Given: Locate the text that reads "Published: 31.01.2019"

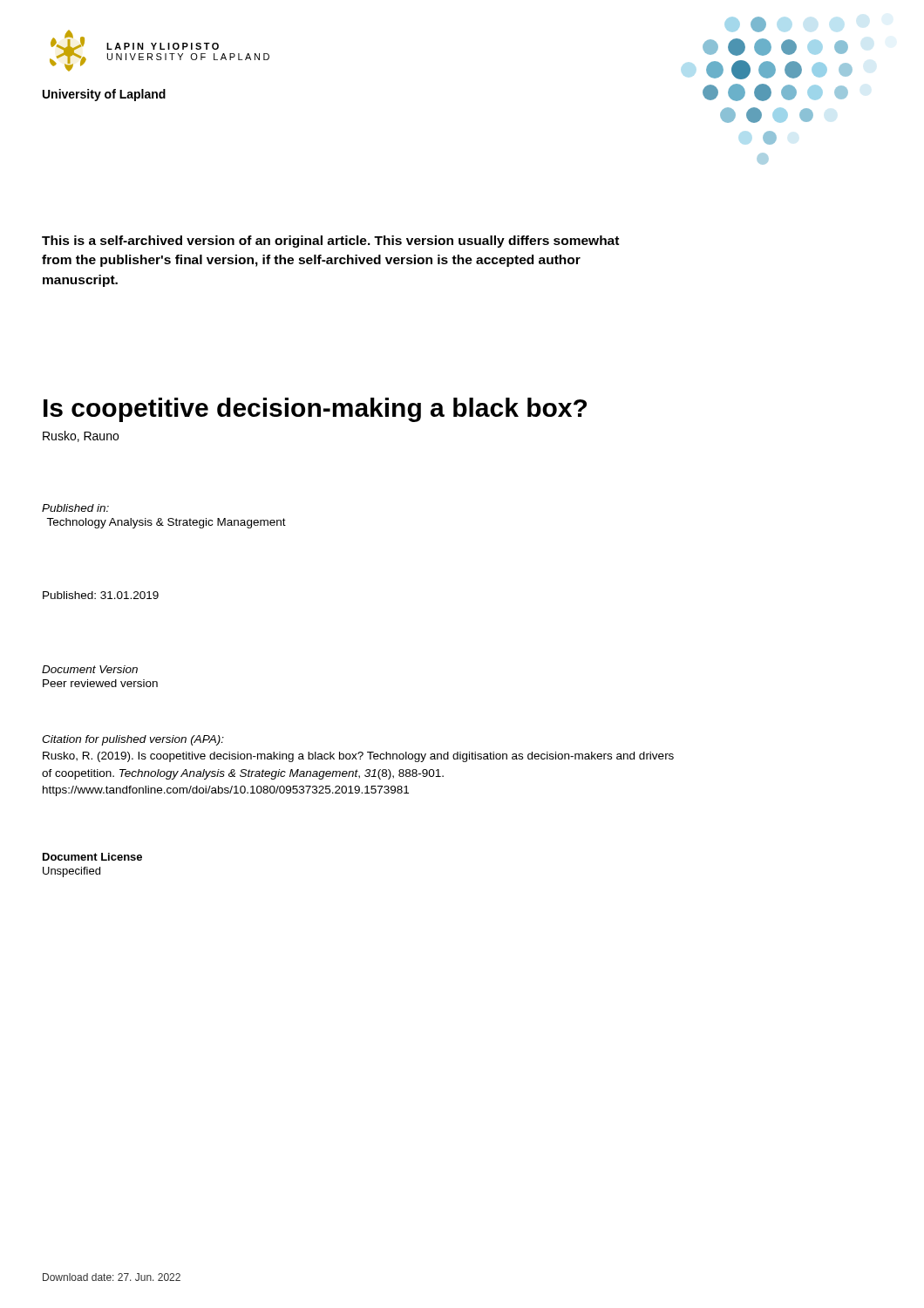Looking at the screenshot, I should point(100,595).
